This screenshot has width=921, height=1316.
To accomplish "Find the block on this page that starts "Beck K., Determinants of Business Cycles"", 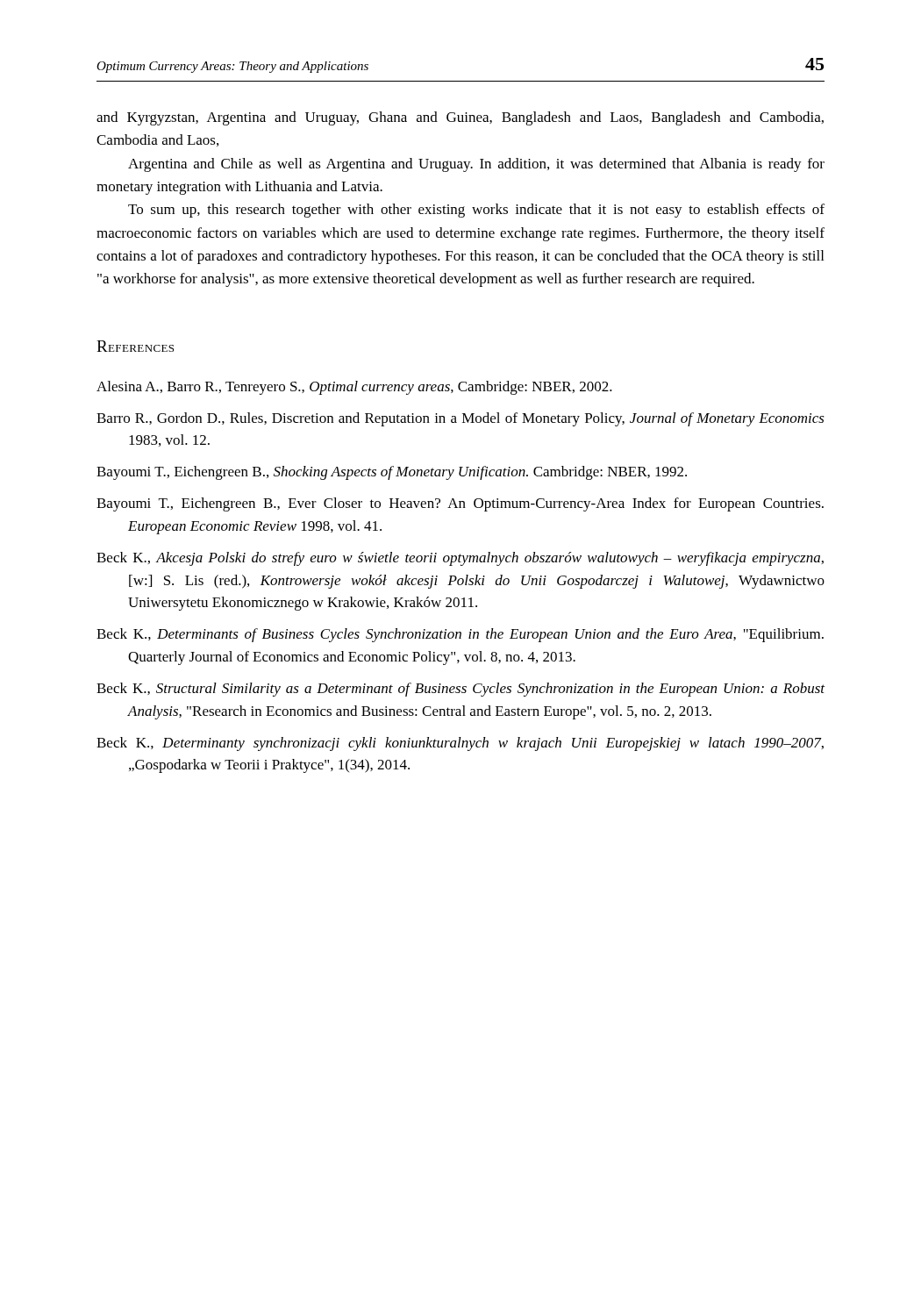I will coord(460,645).
